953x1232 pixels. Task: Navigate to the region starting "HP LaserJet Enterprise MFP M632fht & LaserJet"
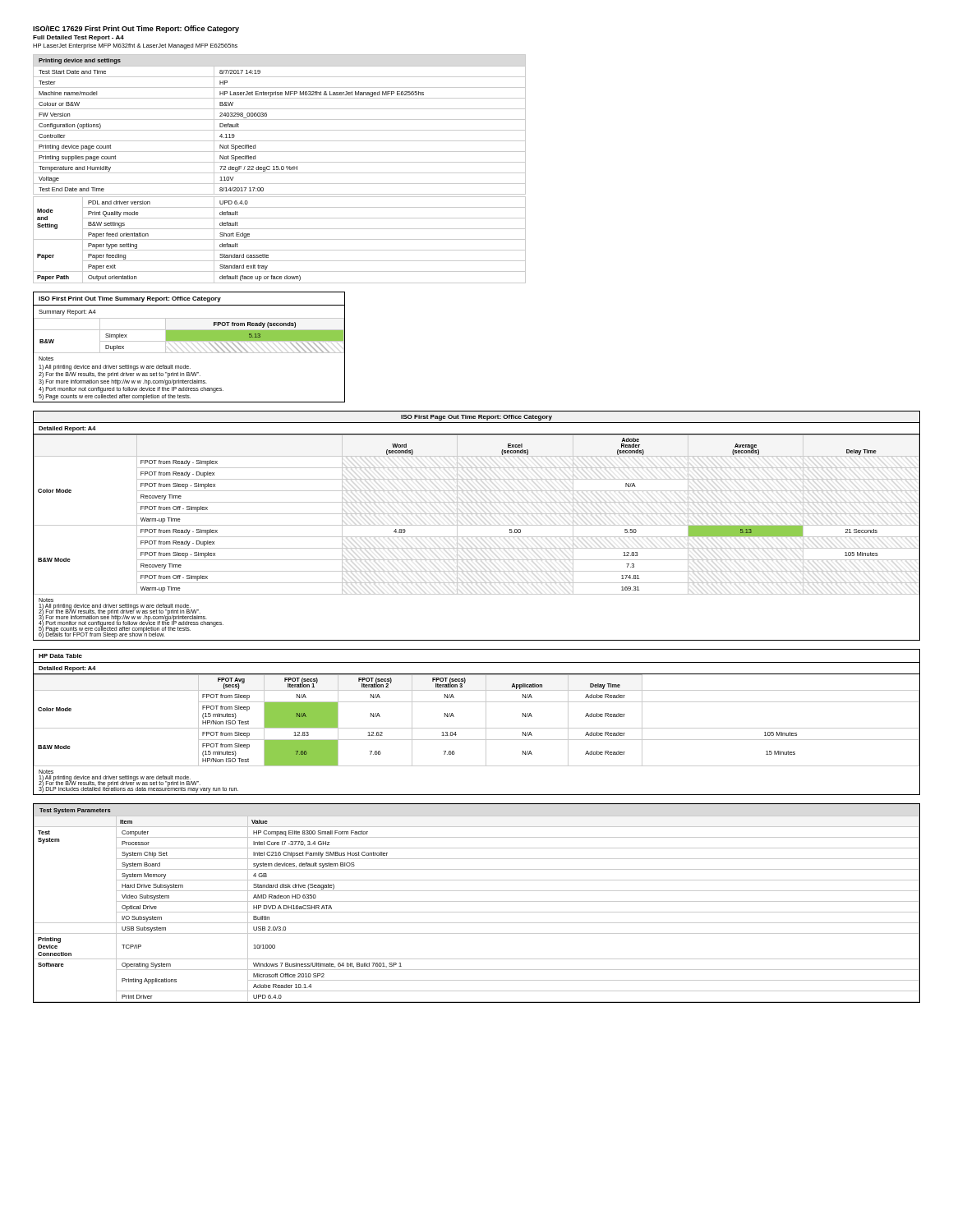coord(135,46)
